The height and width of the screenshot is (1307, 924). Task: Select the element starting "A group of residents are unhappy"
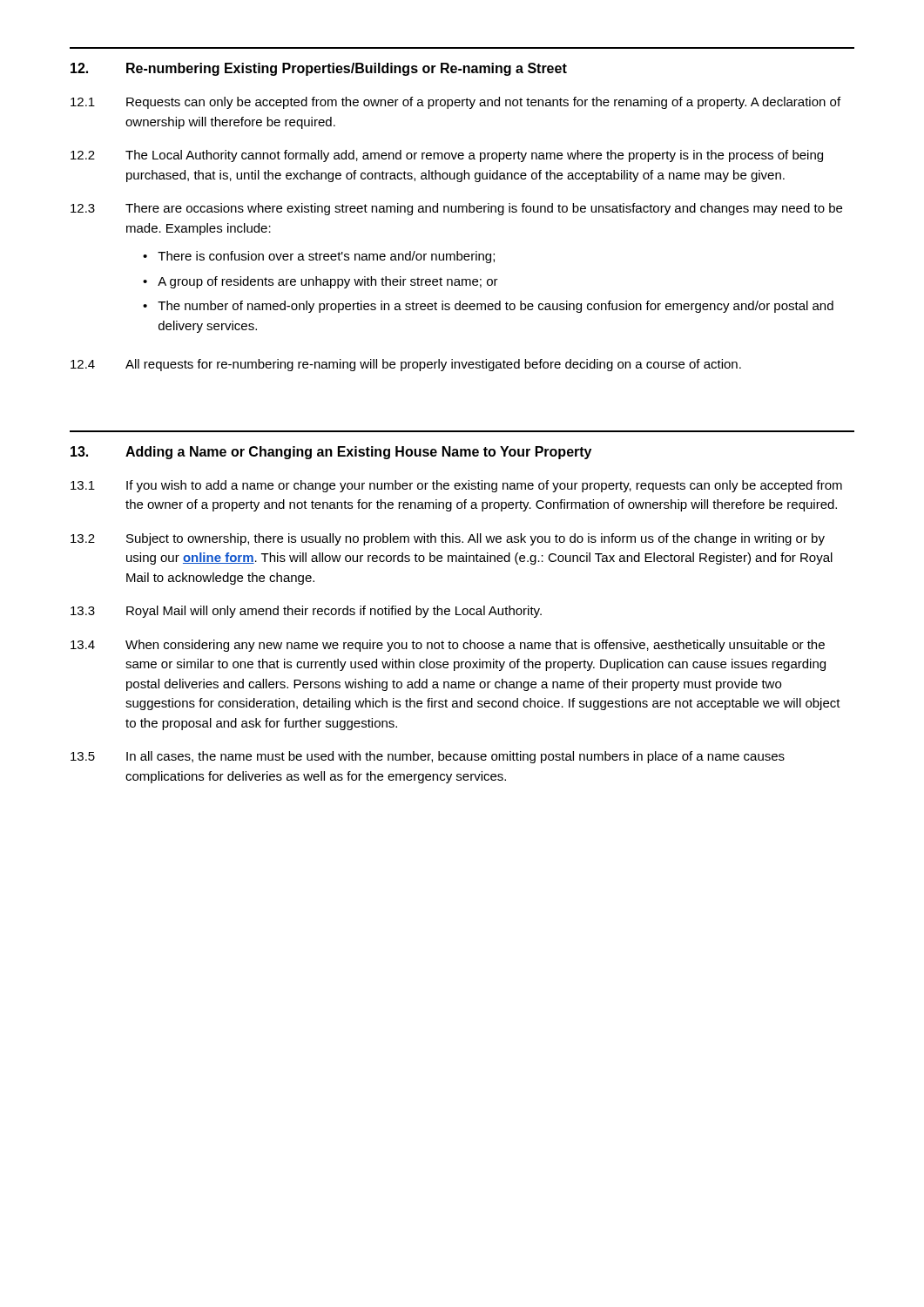(328, 281)
